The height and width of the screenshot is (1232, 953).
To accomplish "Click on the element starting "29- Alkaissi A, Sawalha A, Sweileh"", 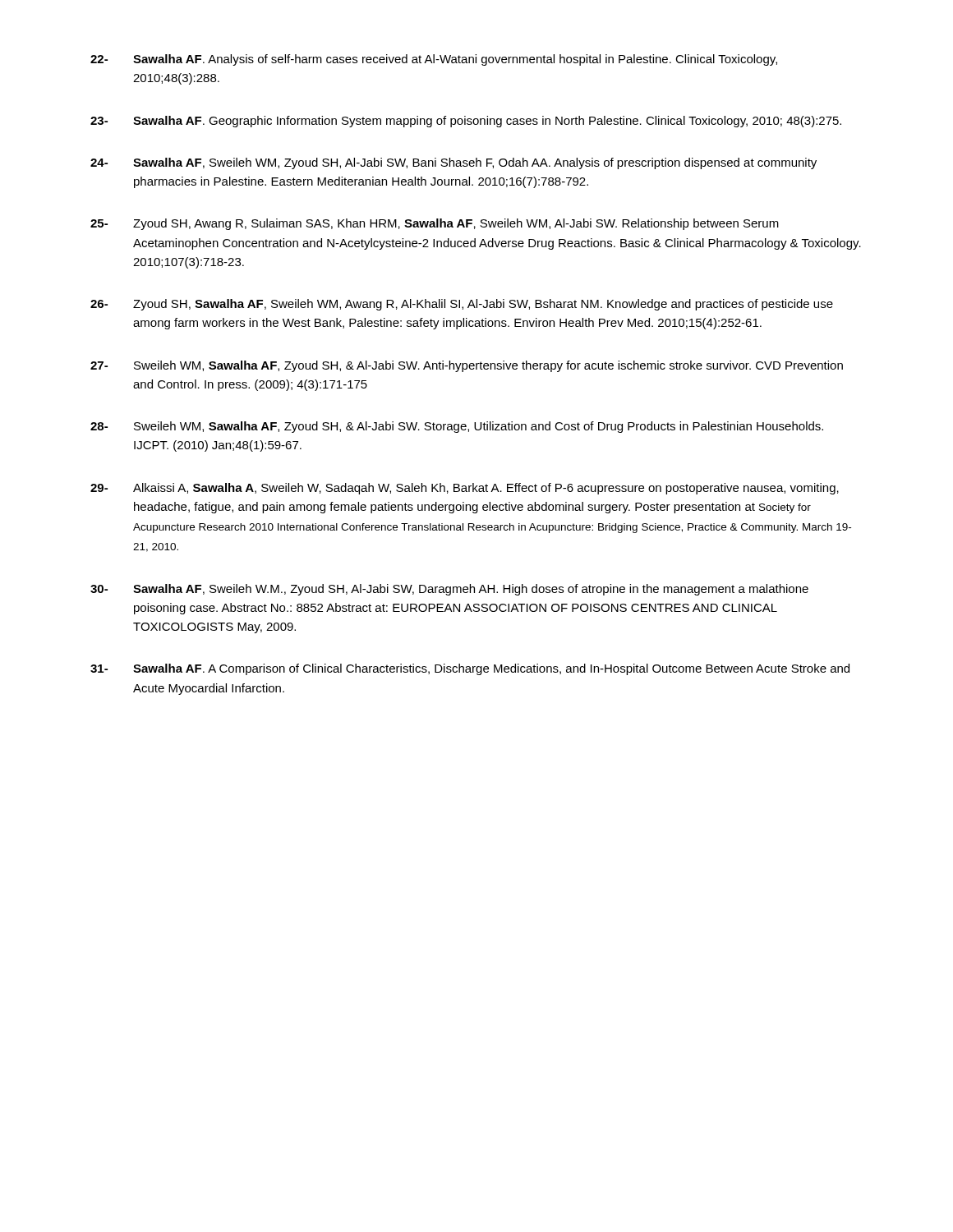I will coord(476,517).
